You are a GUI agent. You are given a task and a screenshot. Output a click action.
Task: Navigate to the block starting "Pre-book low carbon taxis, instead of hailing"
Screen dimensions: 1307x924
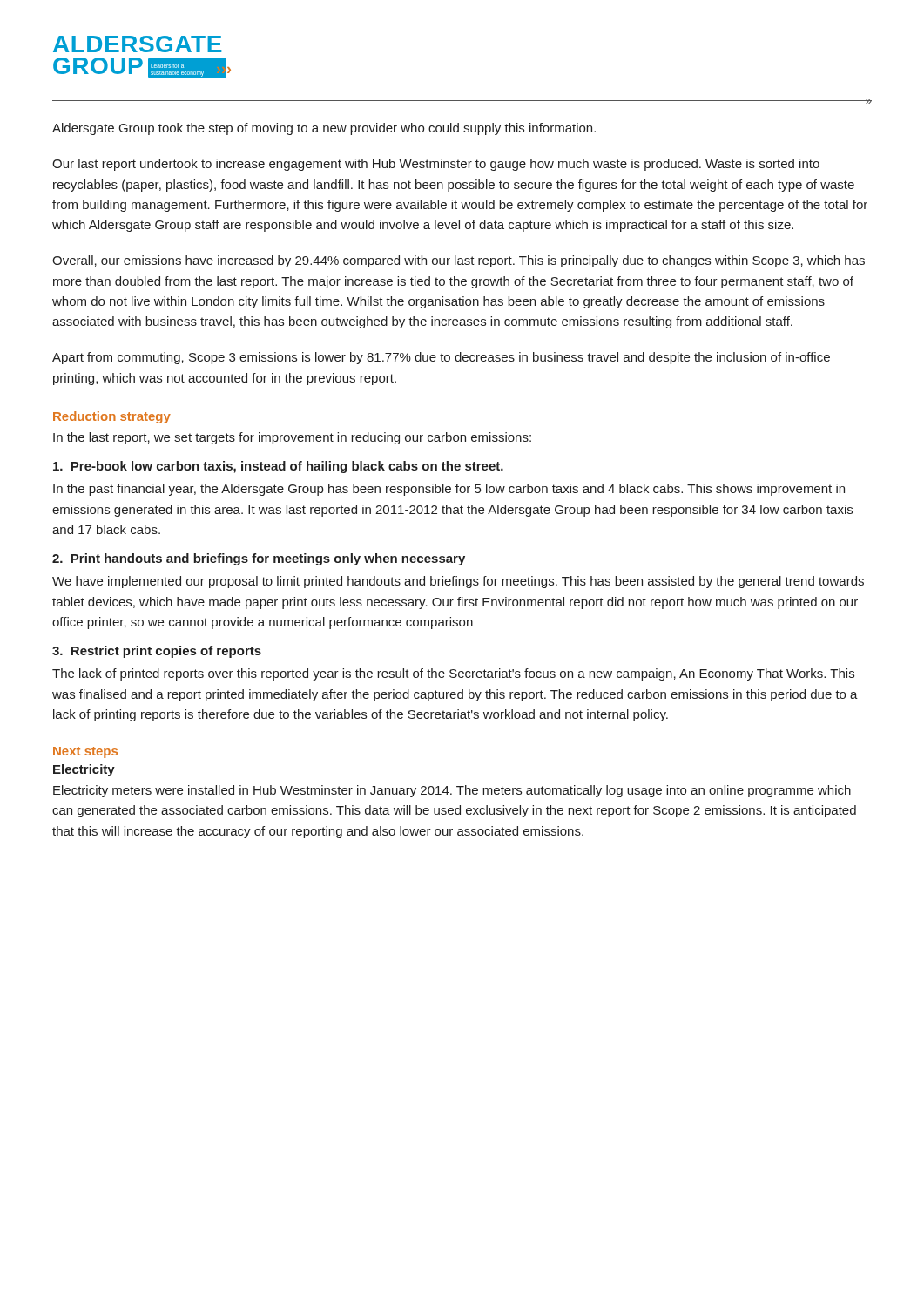(x=462, y=496)
